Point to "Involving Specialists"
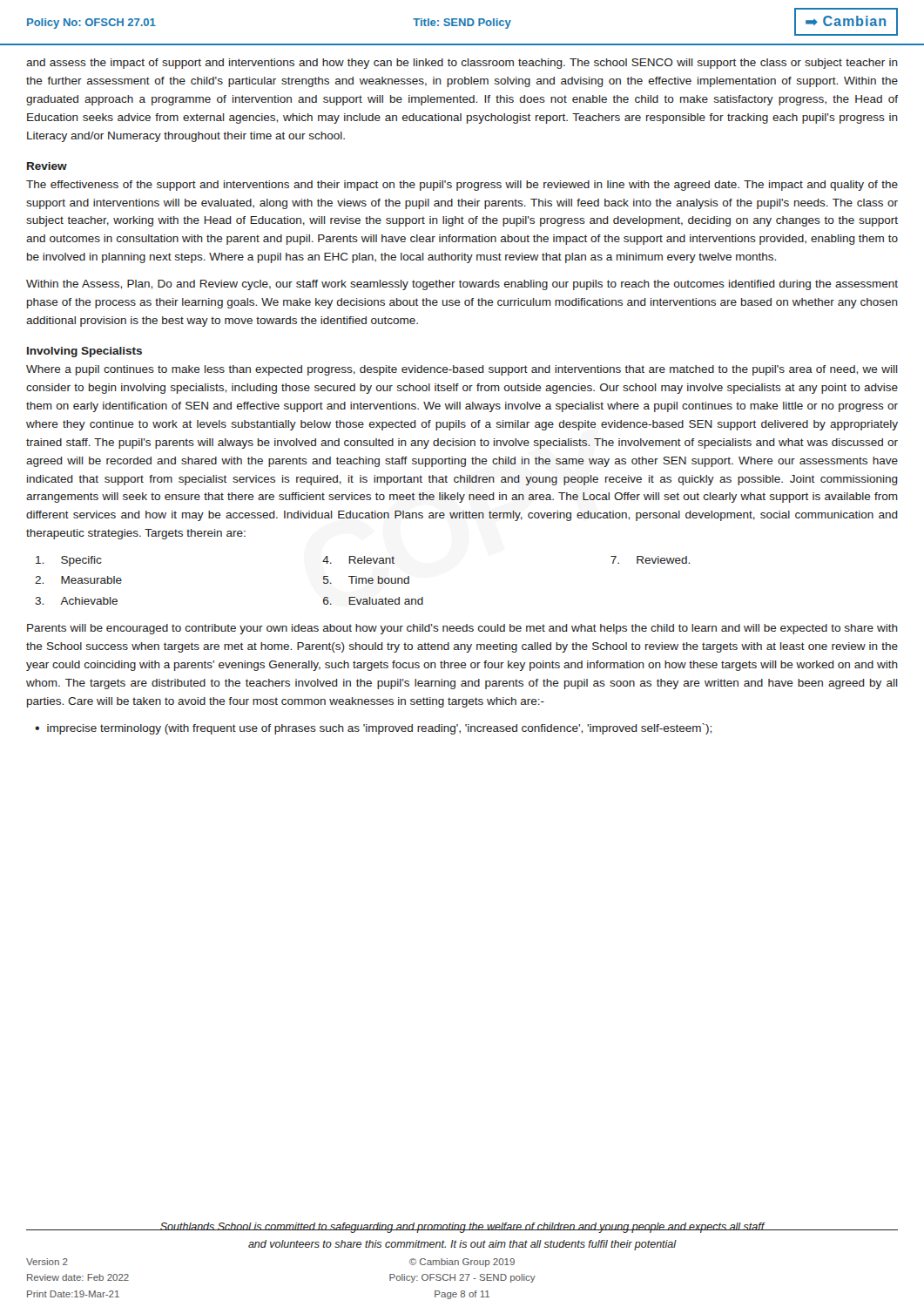Screen dimensions: 1307x924 84,351
